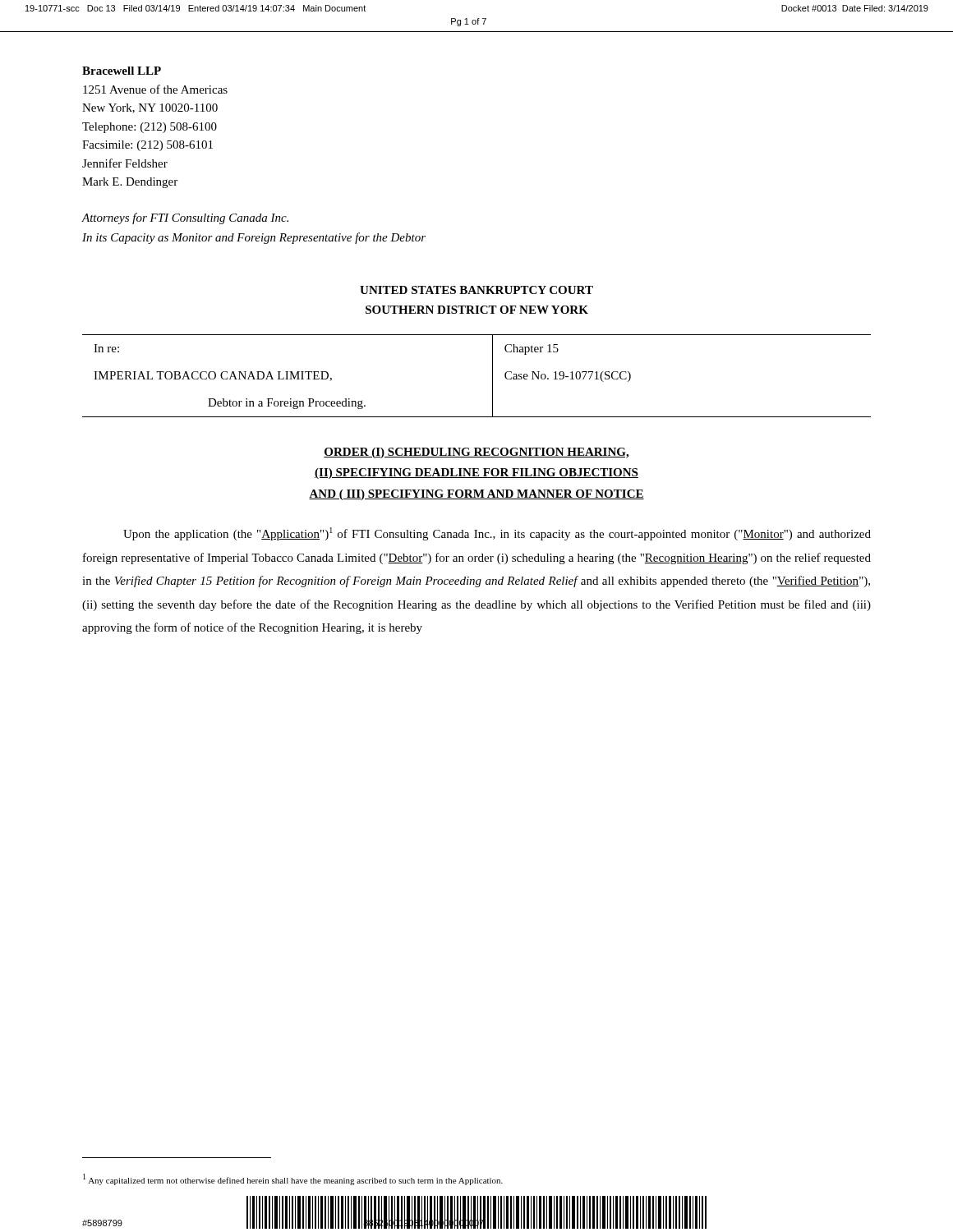Where is the passage that starts "Upon the application (the"?
The image size is (953, 1232).
tap(476, 580)
